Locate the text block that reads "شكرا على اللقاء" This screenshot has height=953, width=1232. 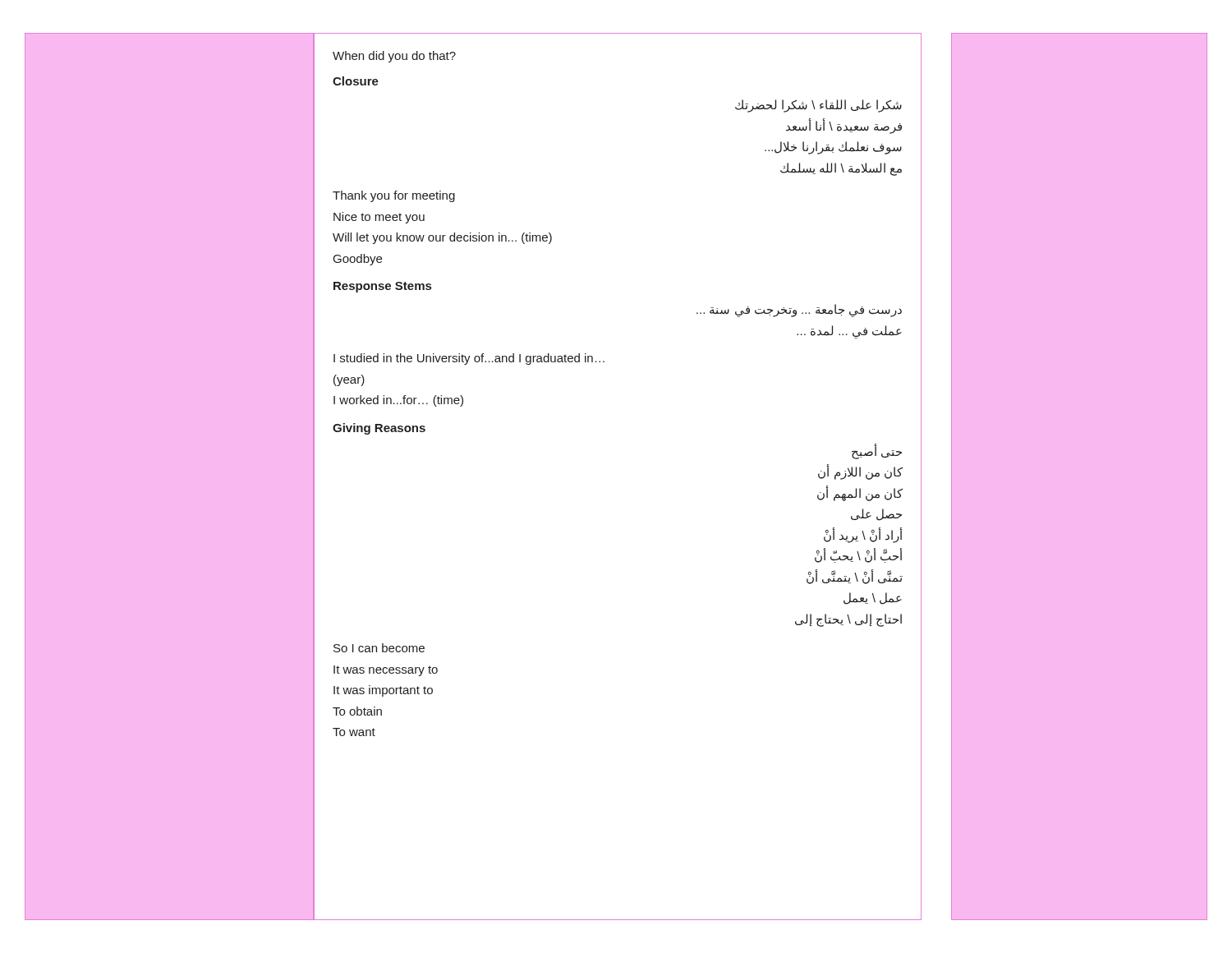coord(818,106)
